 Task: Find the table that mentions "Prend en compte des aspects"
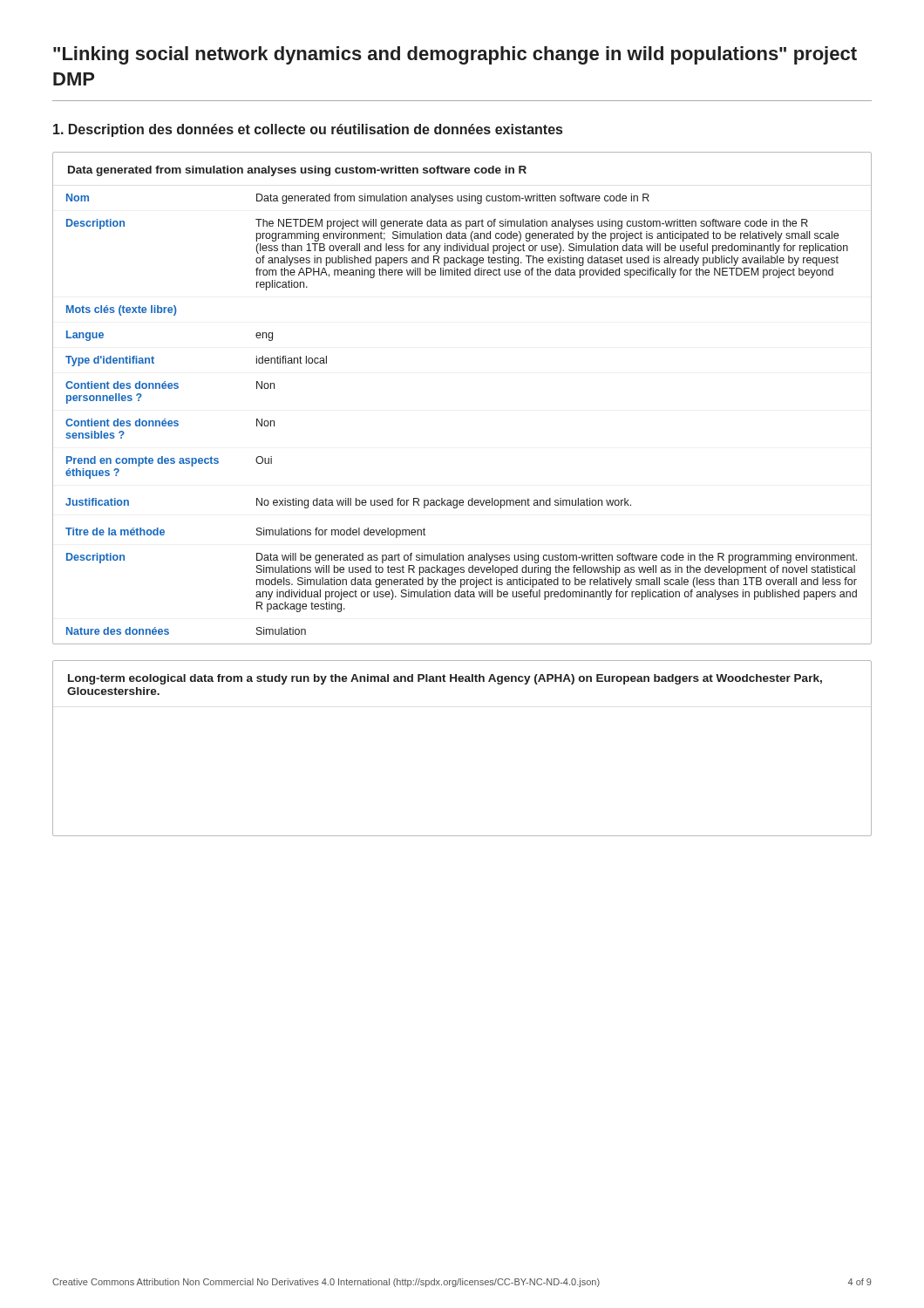click(x=462, y=398)
